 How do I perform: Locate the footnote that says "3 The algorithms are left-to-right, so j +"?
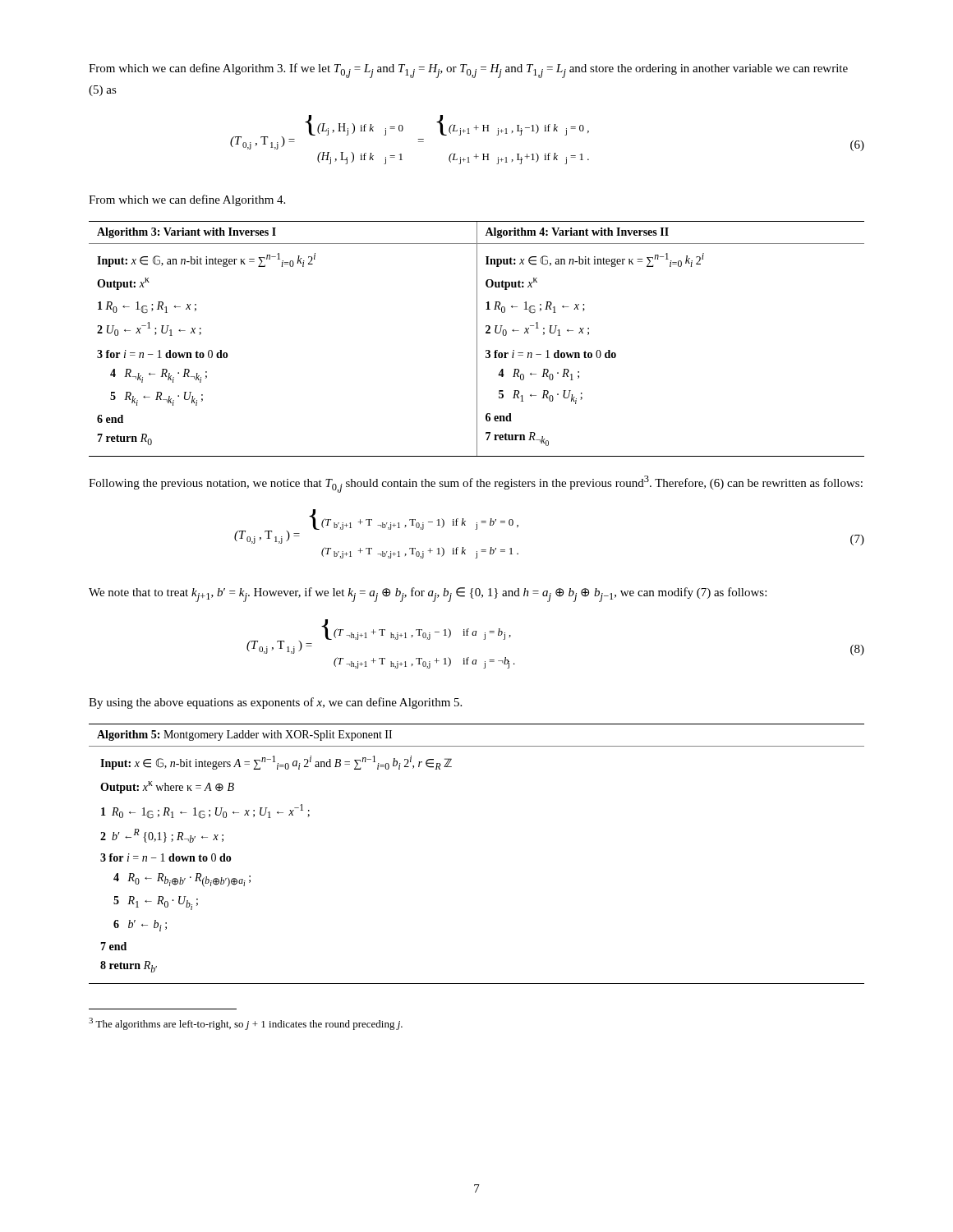tap(246, 1023)
